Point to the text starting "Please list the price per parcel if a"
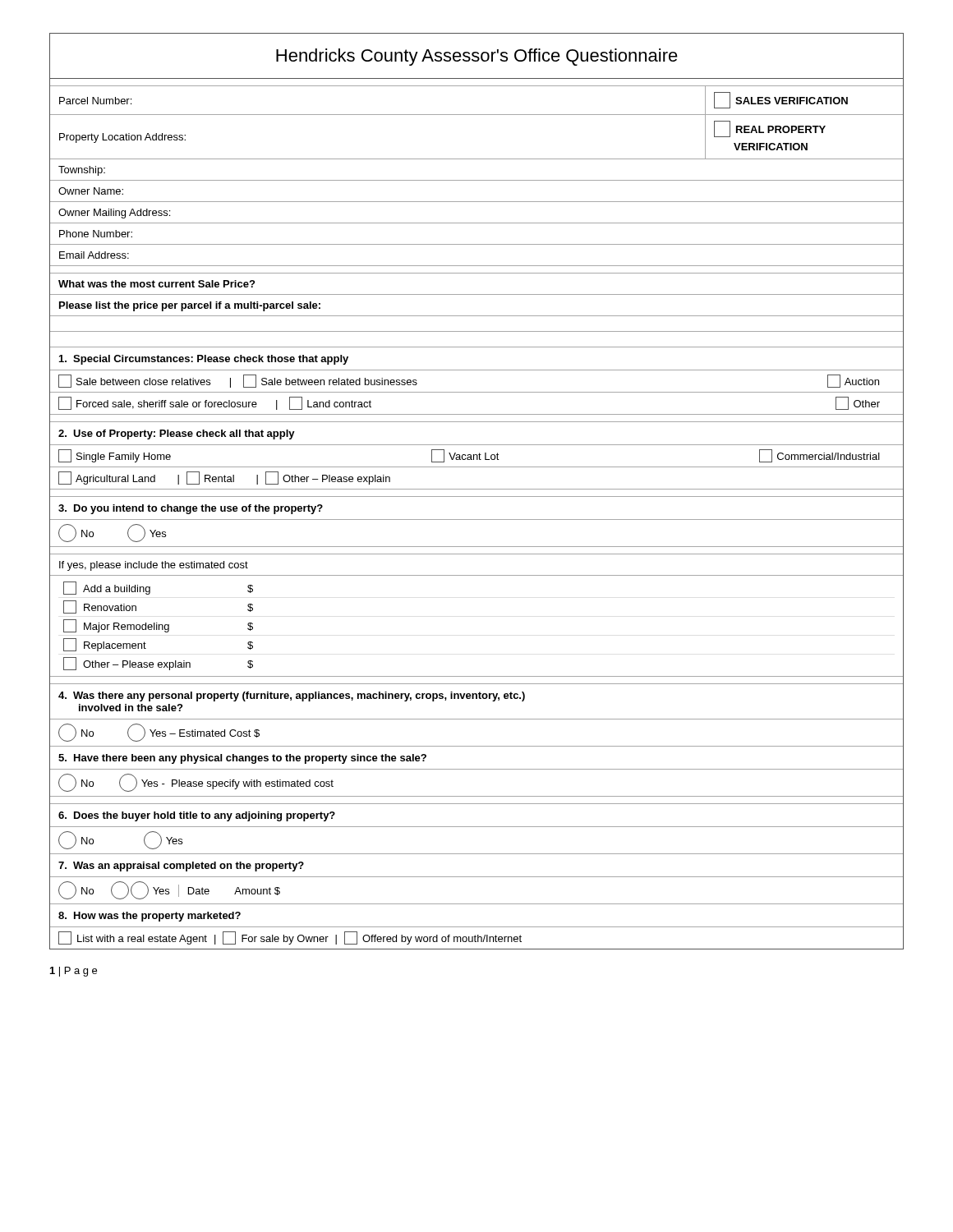Viewport: 953px width, 1232px height. 190,305
